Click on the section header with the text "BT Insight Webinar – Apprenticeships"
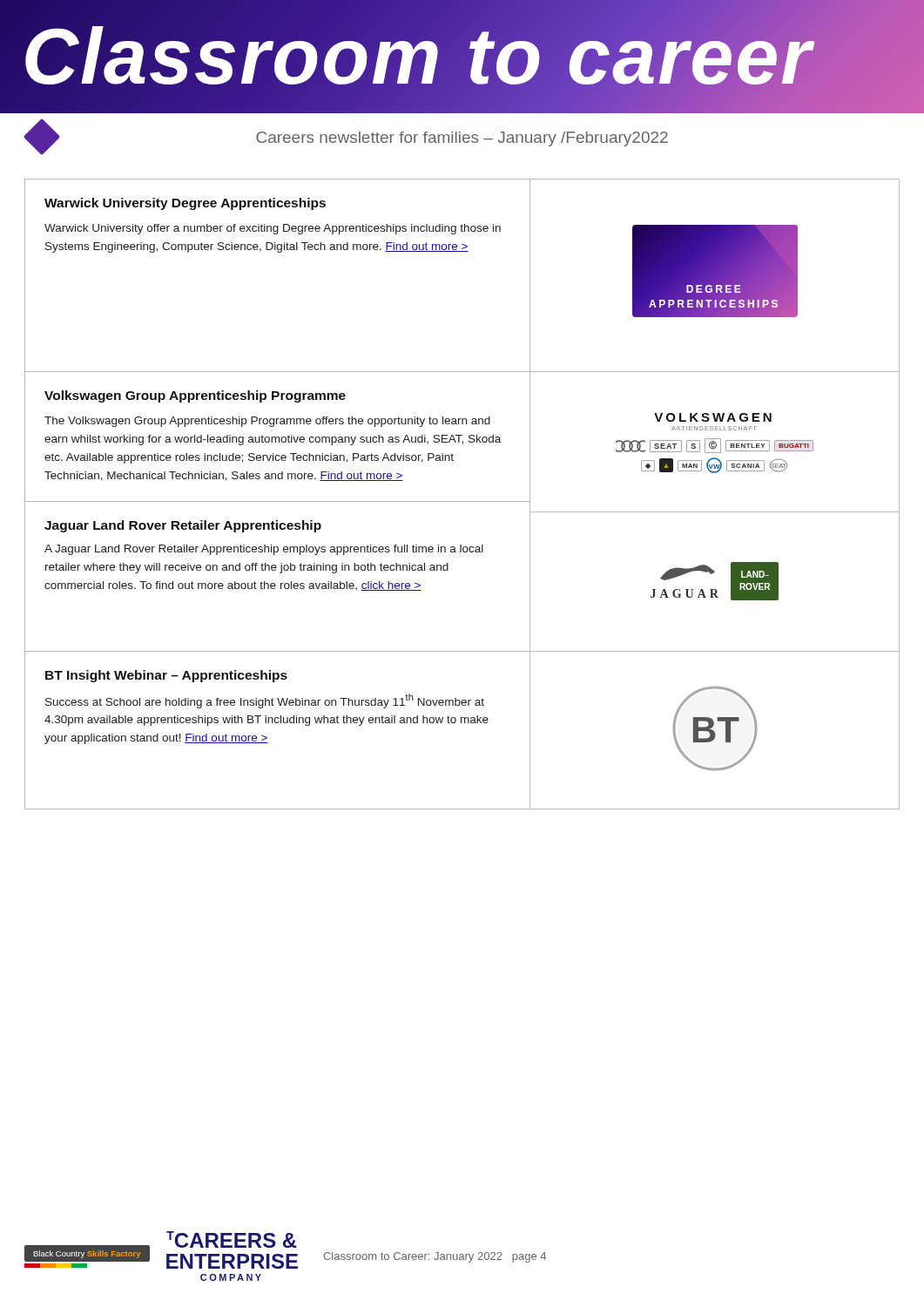 pyautogui.click(x=166, y=675)
